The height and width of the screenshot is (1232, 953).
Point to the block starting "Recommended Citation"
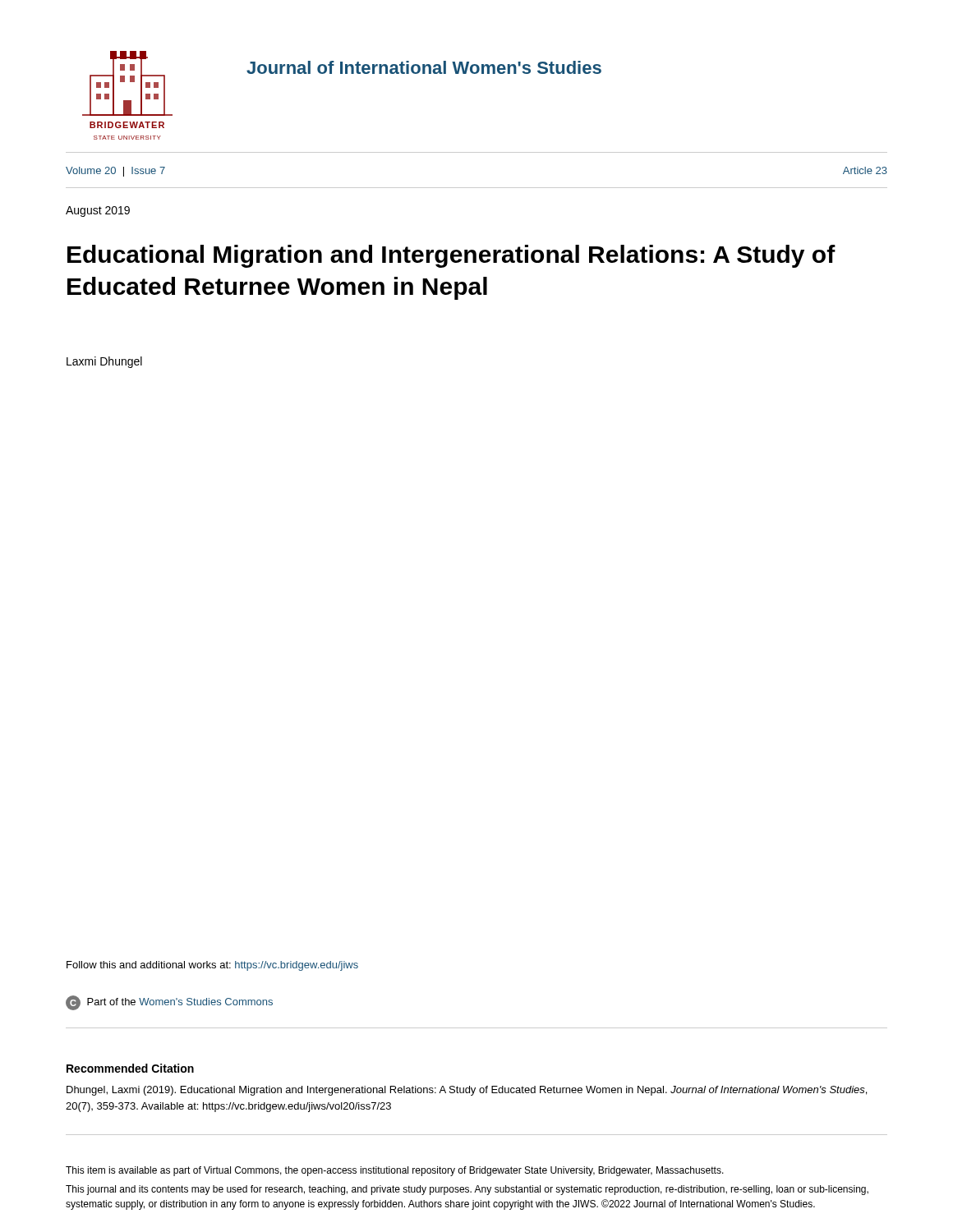point(130,1068)
